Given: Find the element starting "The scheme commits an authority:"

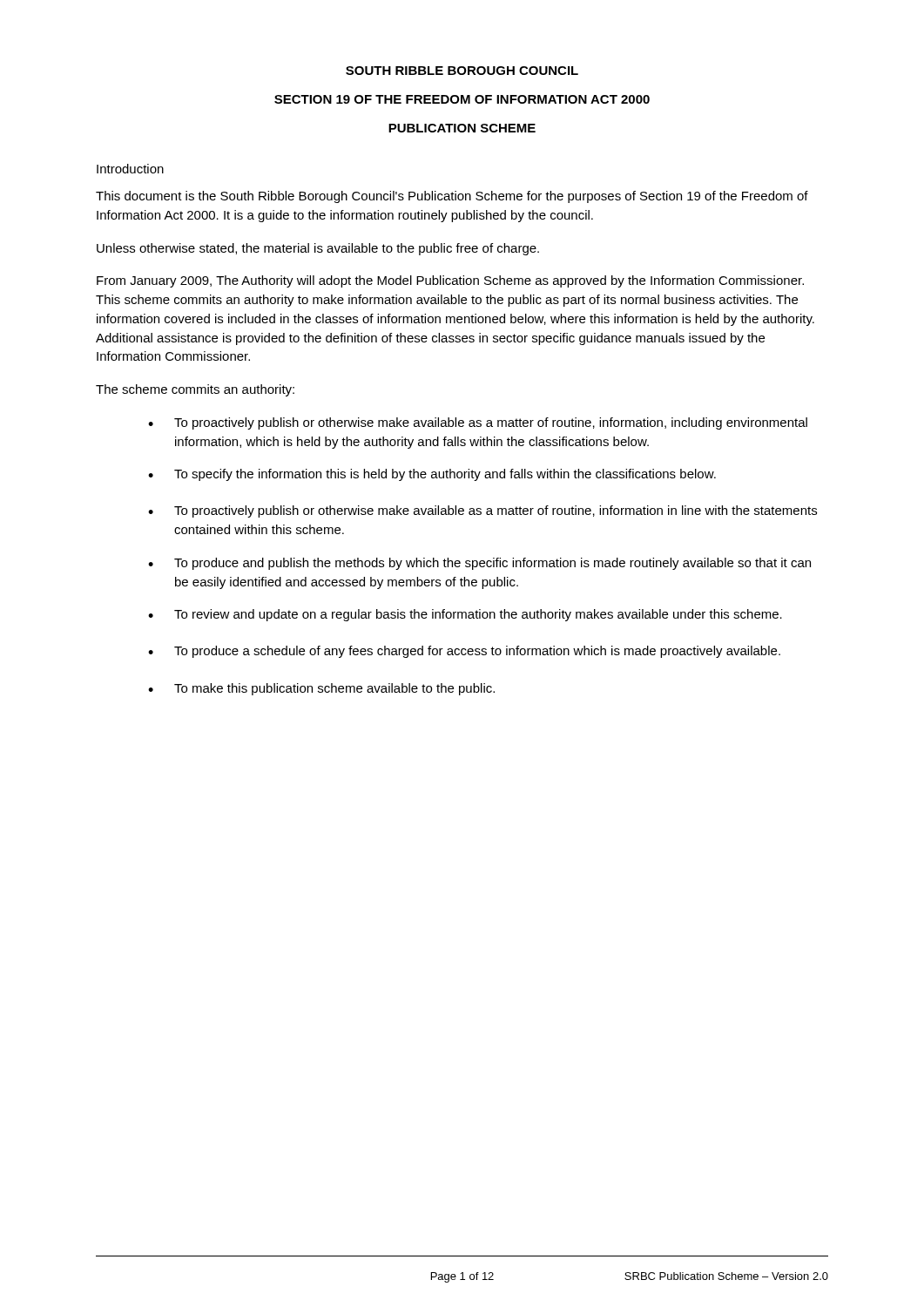Looking at the screenshot, I should [196, 389].
